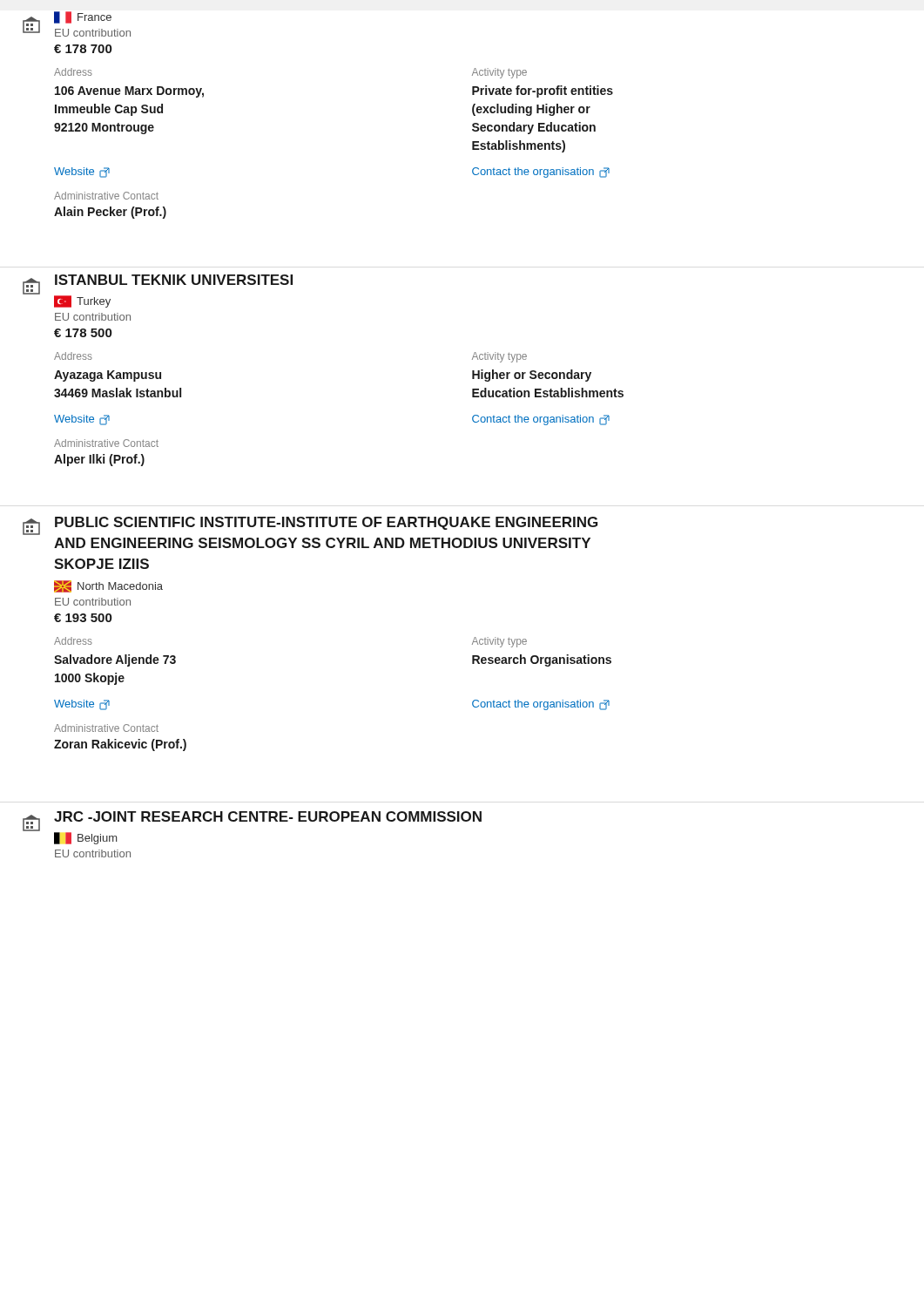Viewport: 924px width, 1307px height.
Task: Click the title that begins "PUBLIC SCIENTIFIC INSTITUTE-INSTITUTE OF EARTHQUAKE"
Action: pyautogui.click(x=326, y=543)
